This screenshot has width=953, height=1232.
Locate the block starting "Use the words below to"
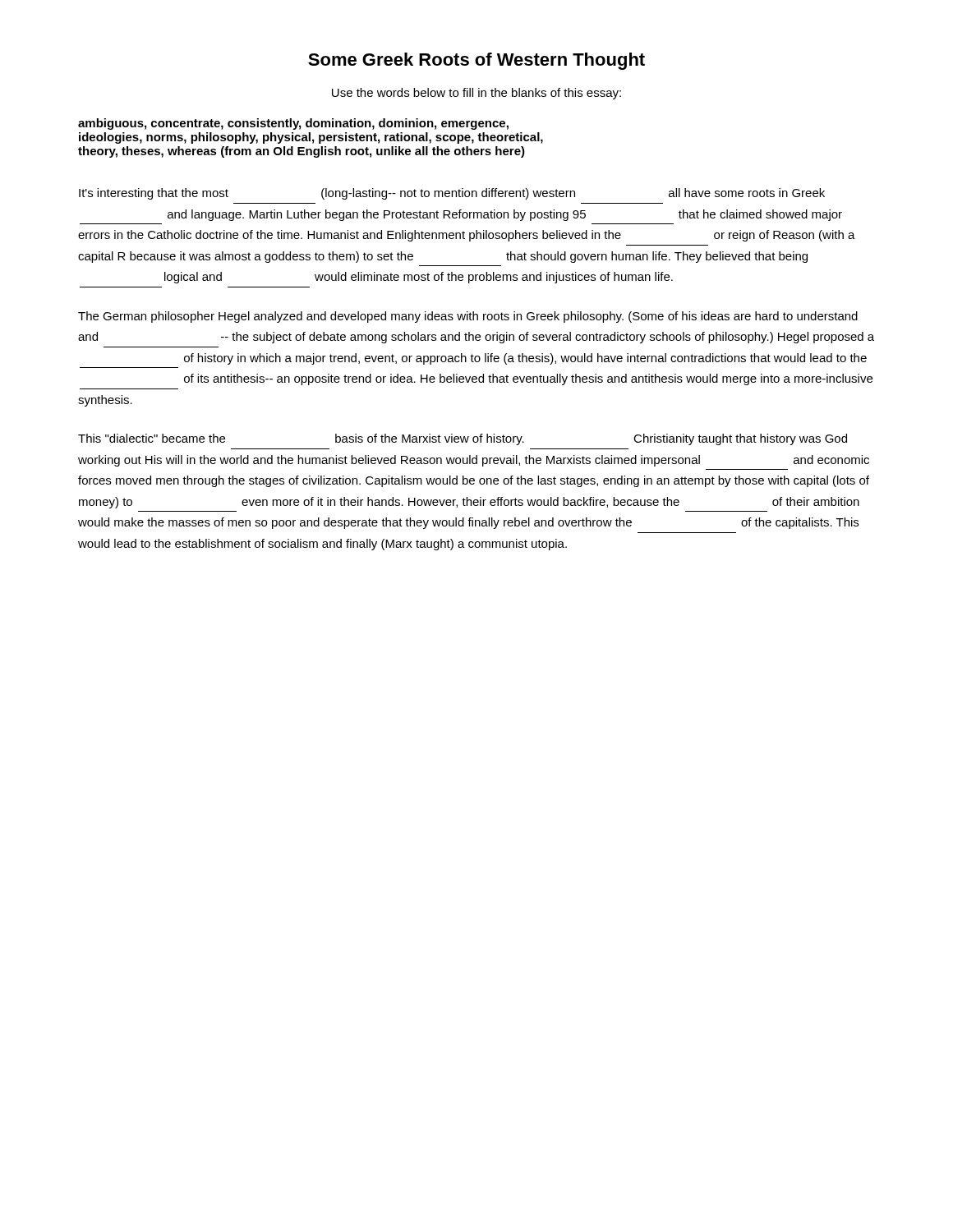point(476,92)
